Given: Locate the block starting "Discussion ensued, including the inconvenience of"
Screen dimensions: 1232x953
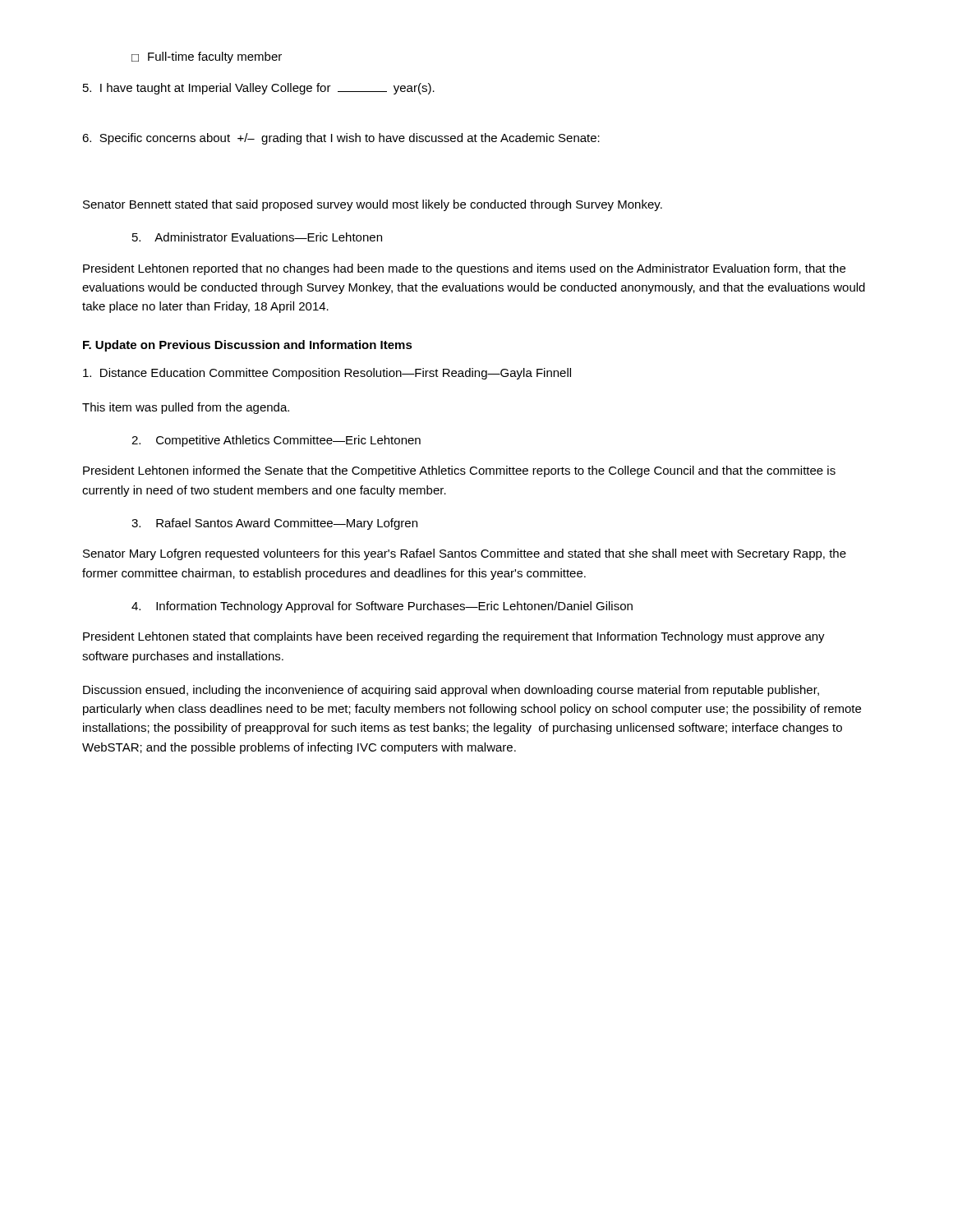Looking at the screenshot, I should (x=472, y=718).
